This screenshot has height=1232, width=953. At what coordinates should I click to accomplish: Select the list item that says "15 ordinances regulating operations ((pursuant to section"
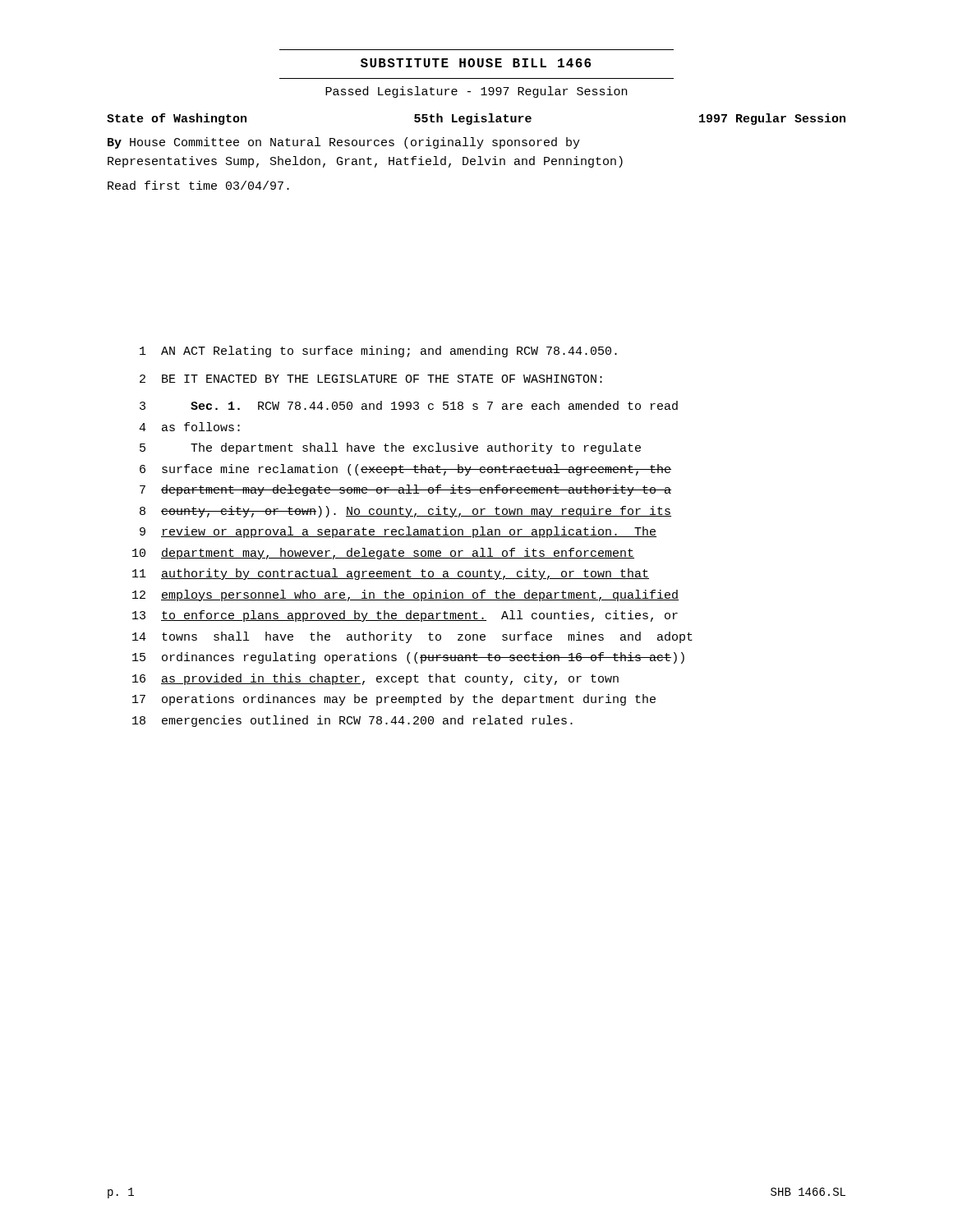[x=476, y=659]
